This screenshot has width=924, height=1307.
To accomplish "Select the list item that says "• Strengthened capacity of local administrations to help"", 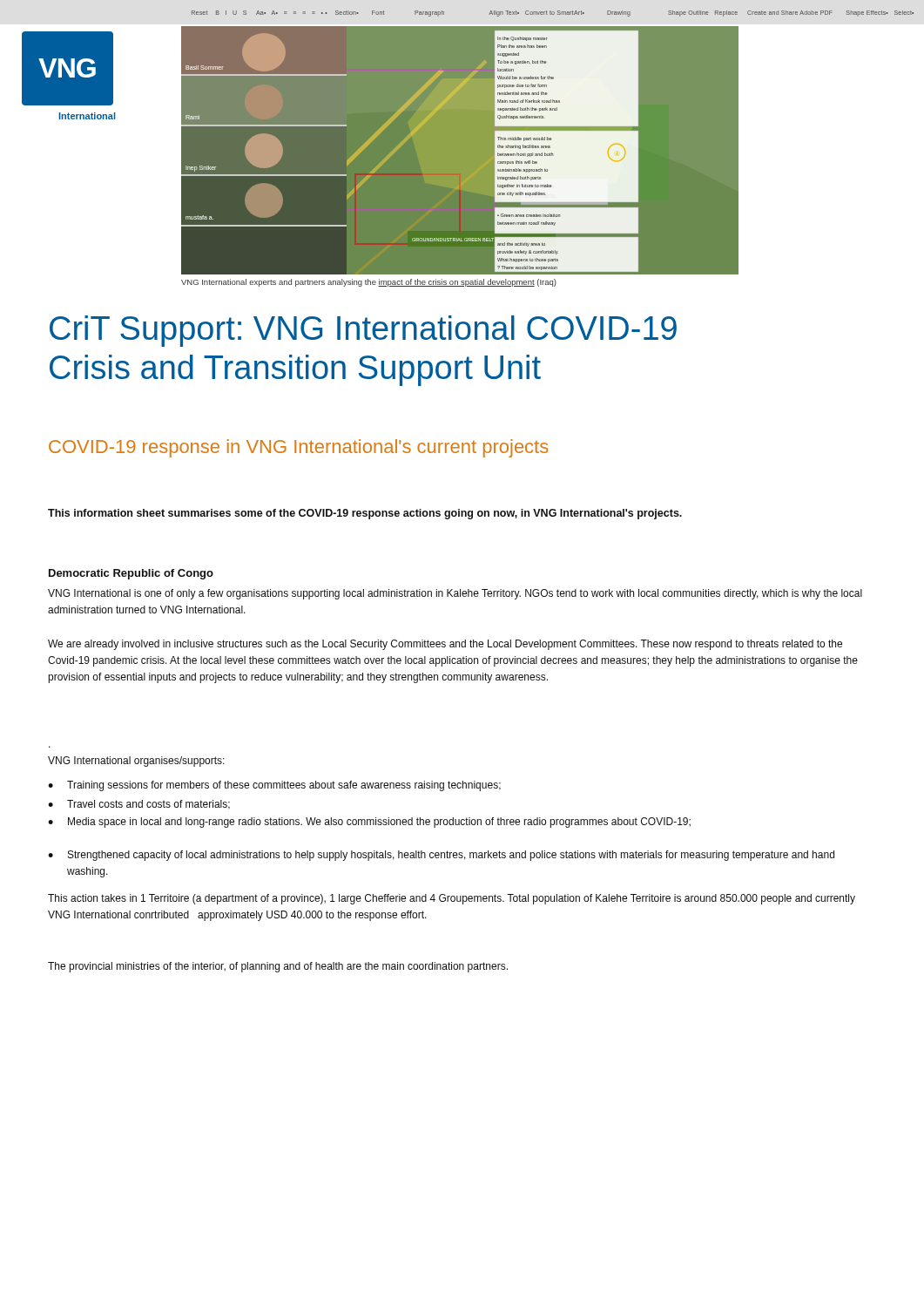I will click(x=457, y=863).
